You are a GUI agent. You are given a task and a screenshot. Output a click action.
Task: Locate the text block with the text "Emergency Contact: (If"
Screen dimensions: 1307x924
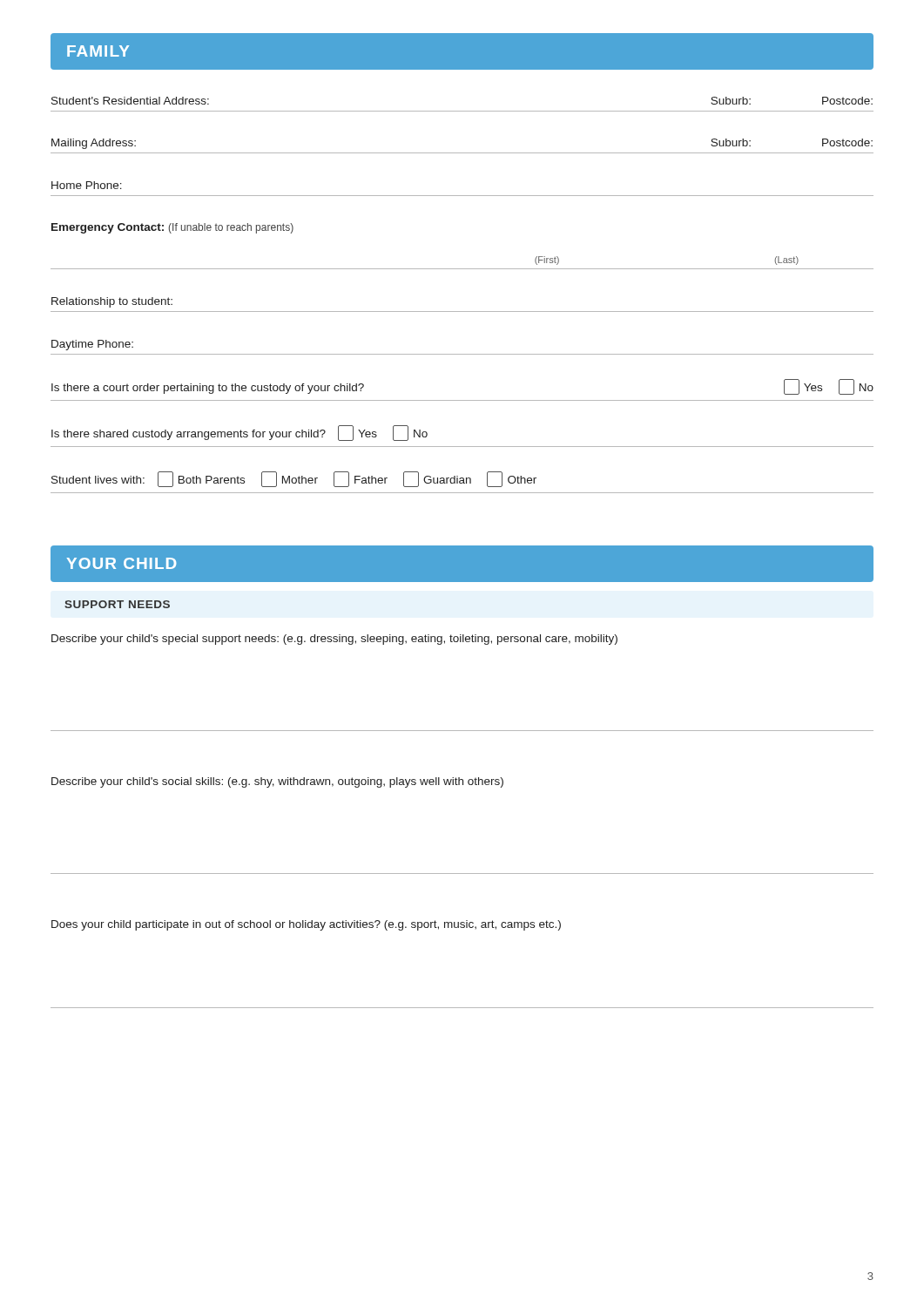(x=172, y=228)
